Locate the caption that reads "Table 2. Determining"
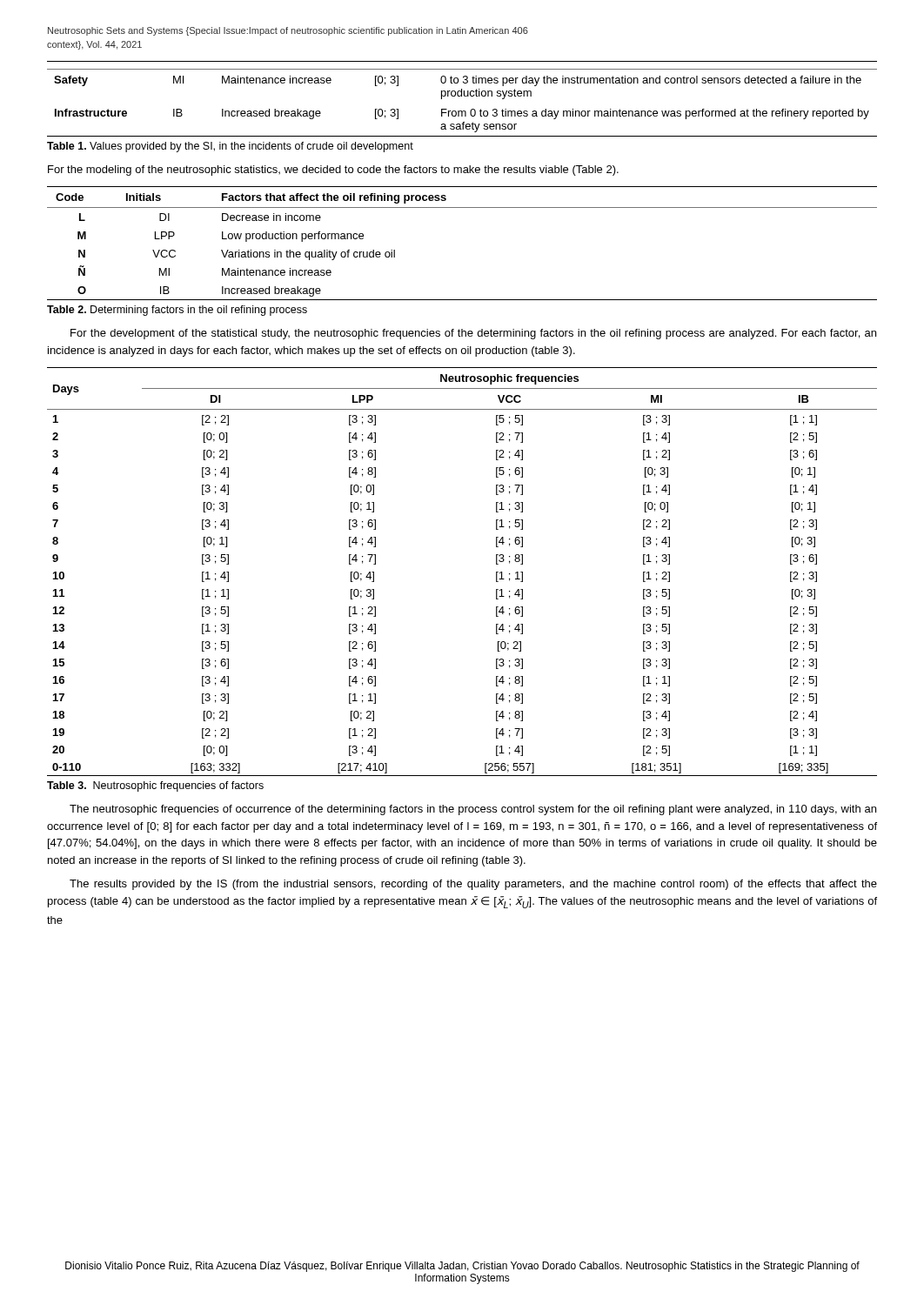 click(x=177, y=310)
